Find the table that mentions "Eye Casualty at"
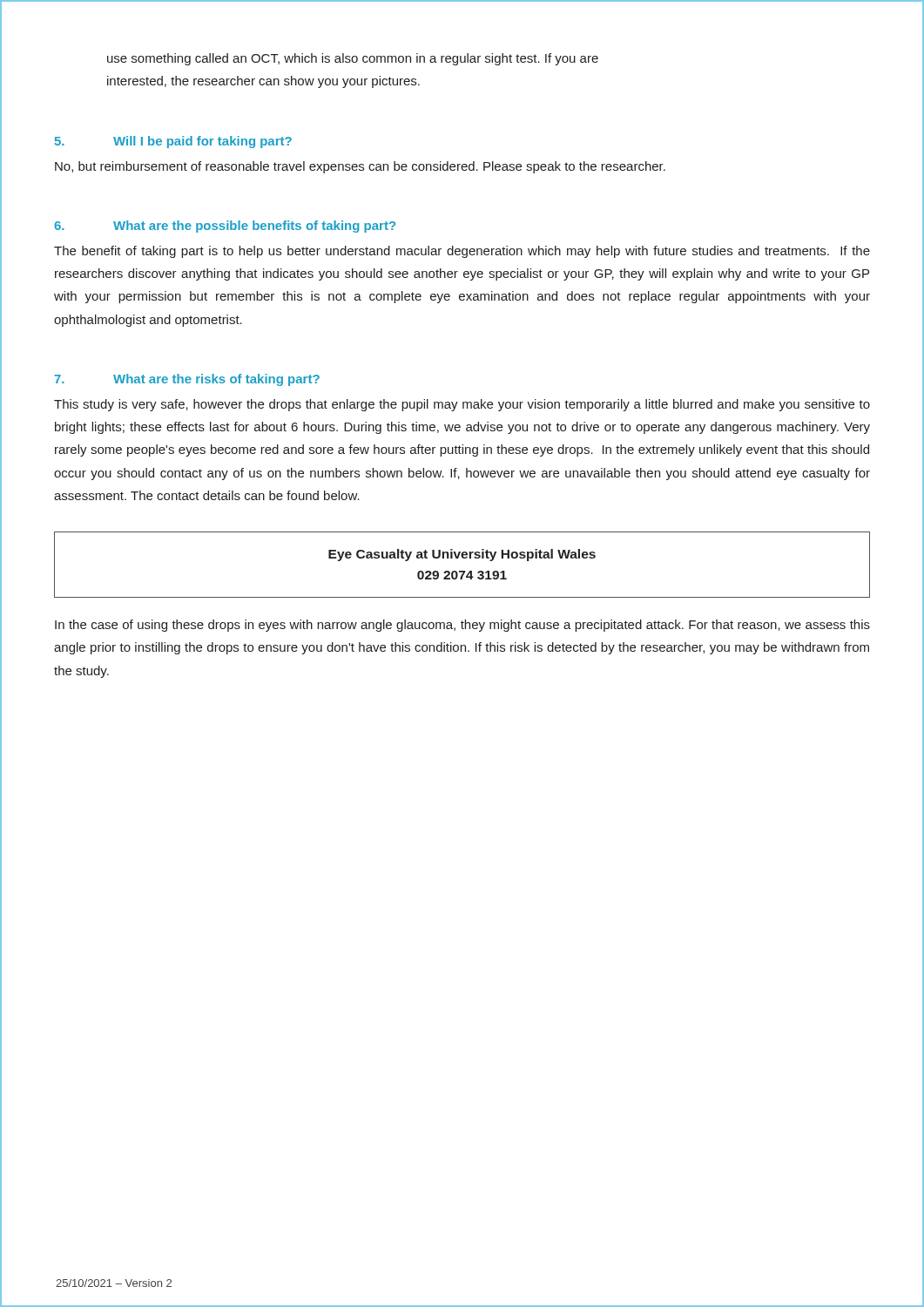924x1307 pixels. [x=462, y=565]
